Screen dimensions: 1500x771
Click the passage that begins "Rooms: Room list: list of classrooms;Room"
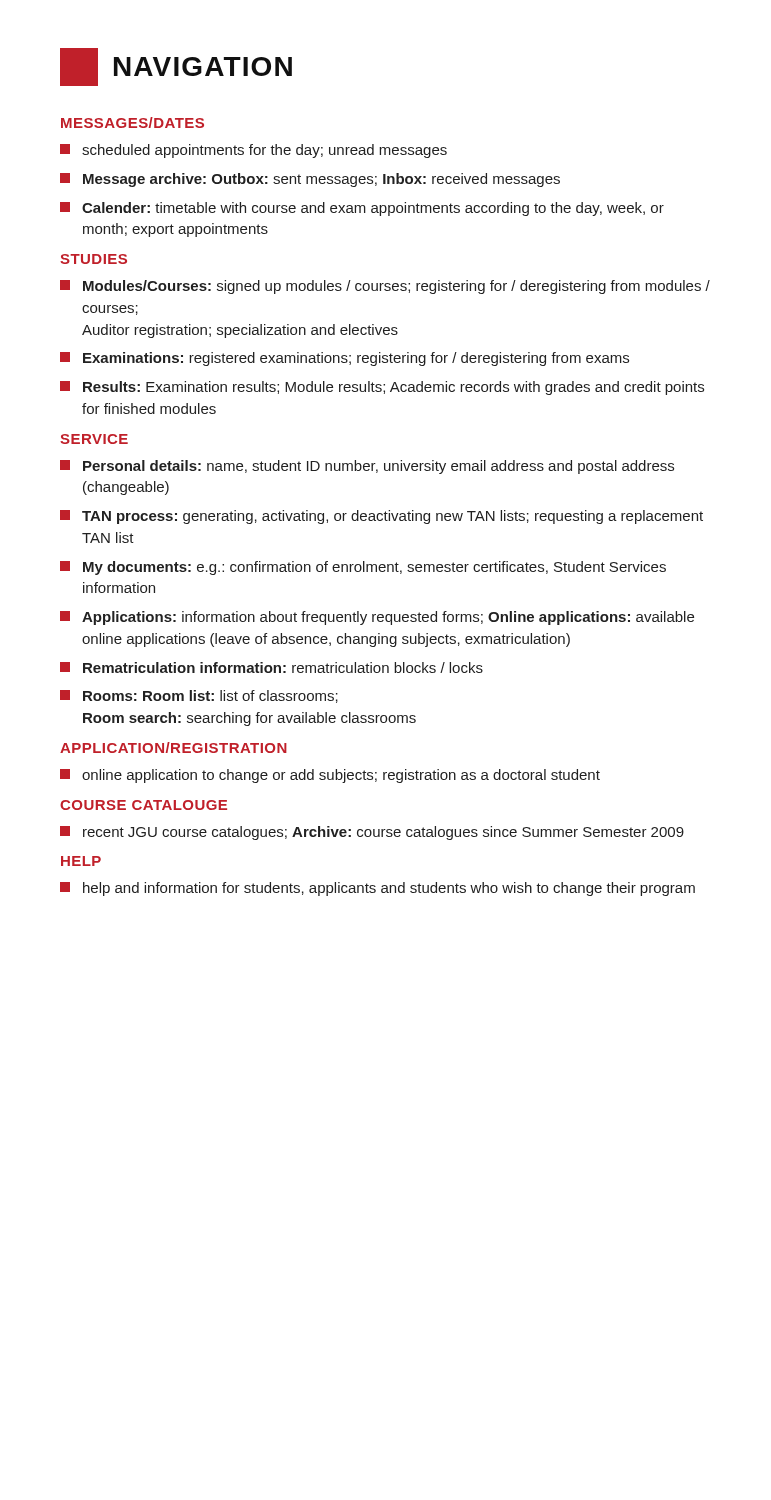[386, 707]
